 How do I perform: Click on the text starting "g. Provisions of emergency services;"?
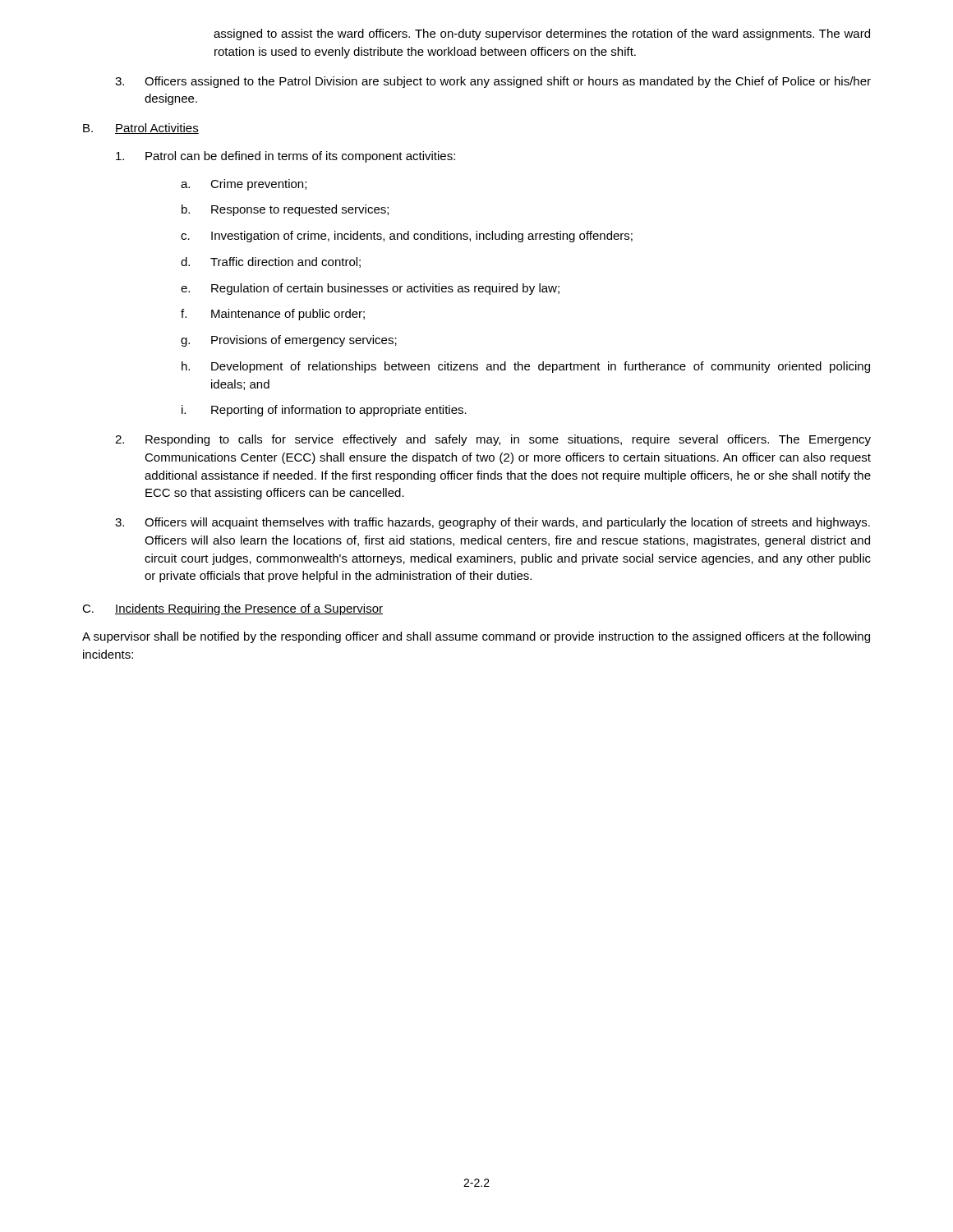289,341
